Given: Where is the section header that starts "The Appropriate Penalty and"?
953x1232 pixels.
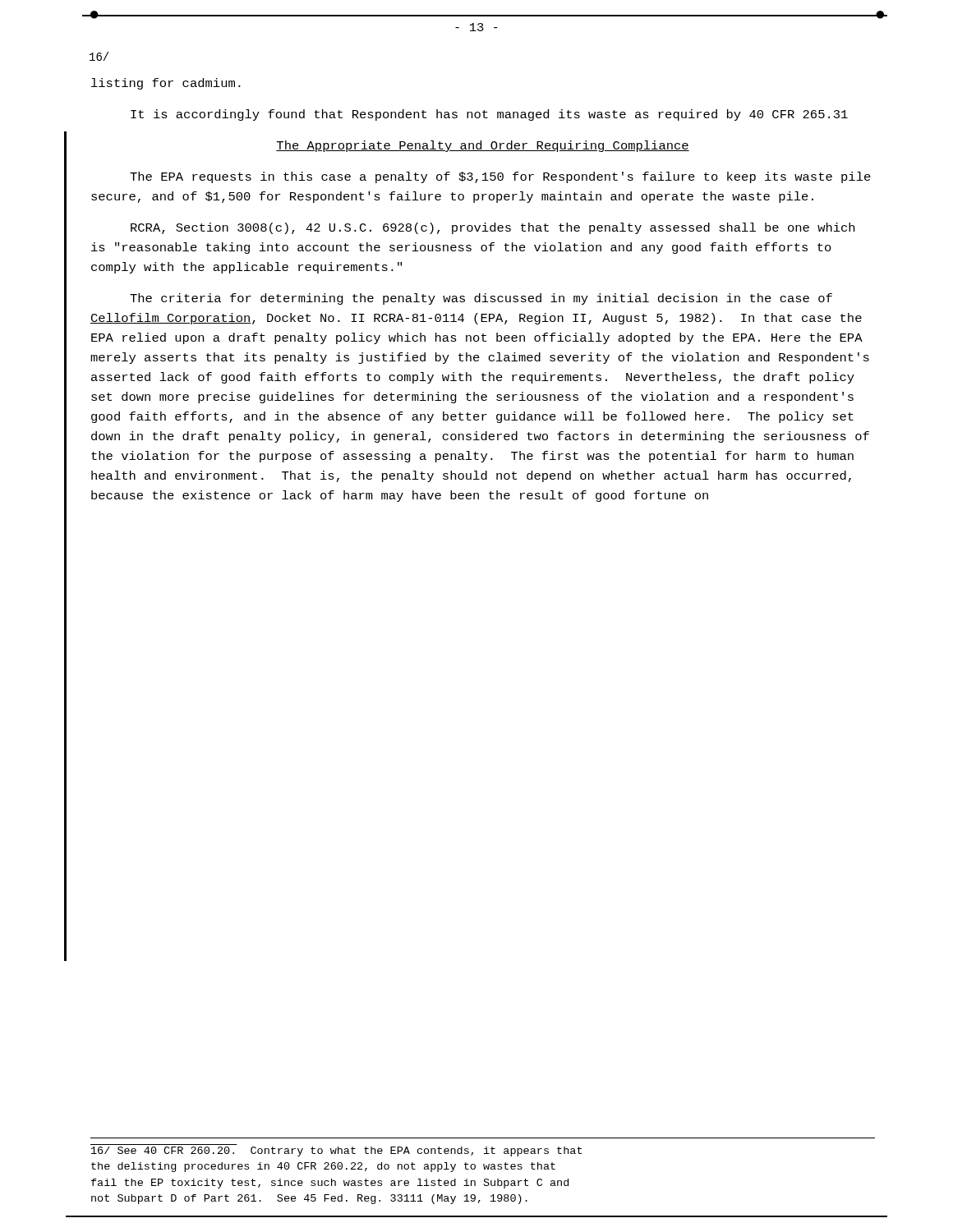Looking at the screenshot, I should pyautogui.click(x=483, y=146).
